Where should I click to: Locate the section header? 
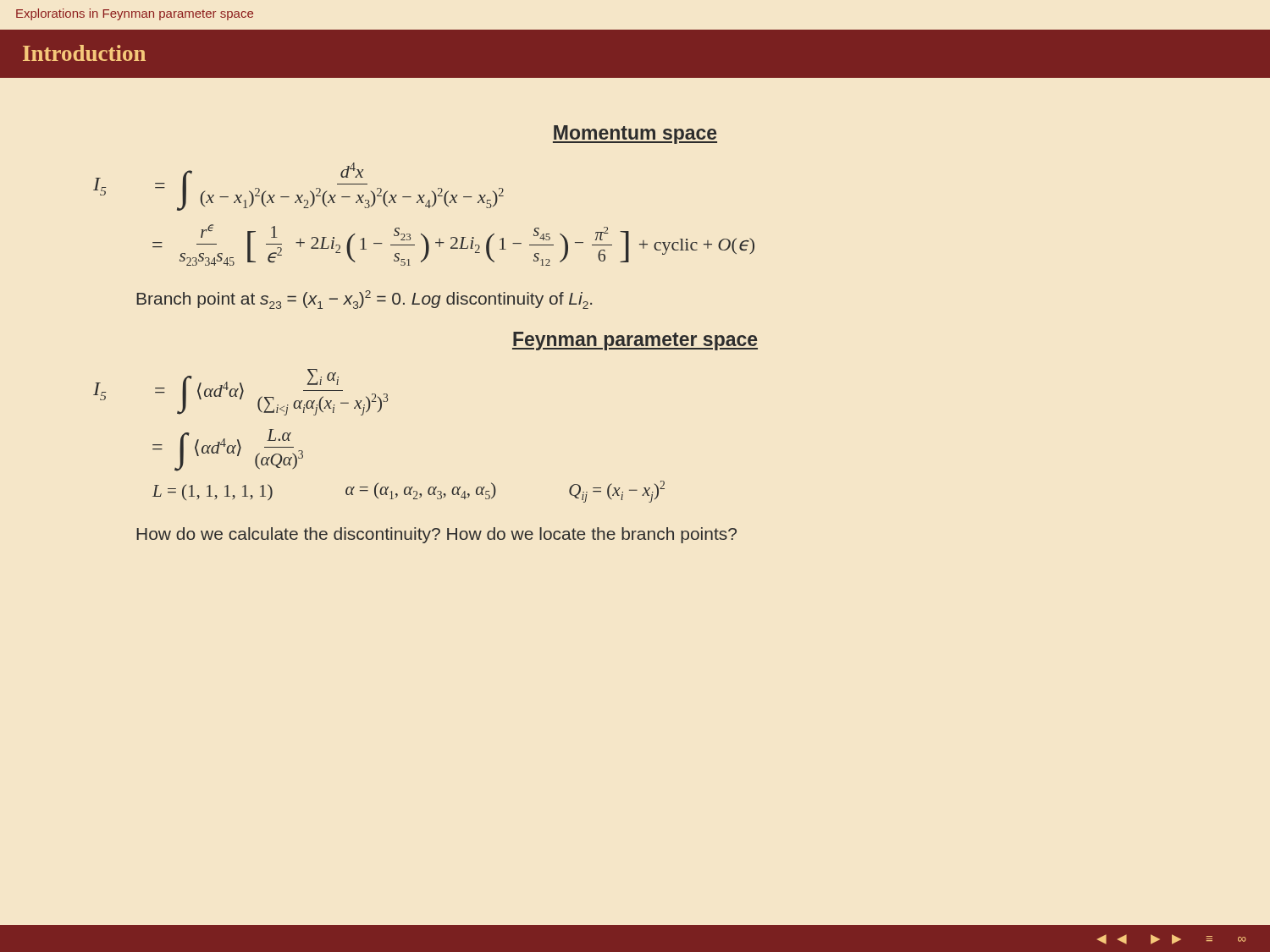pyautogui.click(x=84, y=53)
